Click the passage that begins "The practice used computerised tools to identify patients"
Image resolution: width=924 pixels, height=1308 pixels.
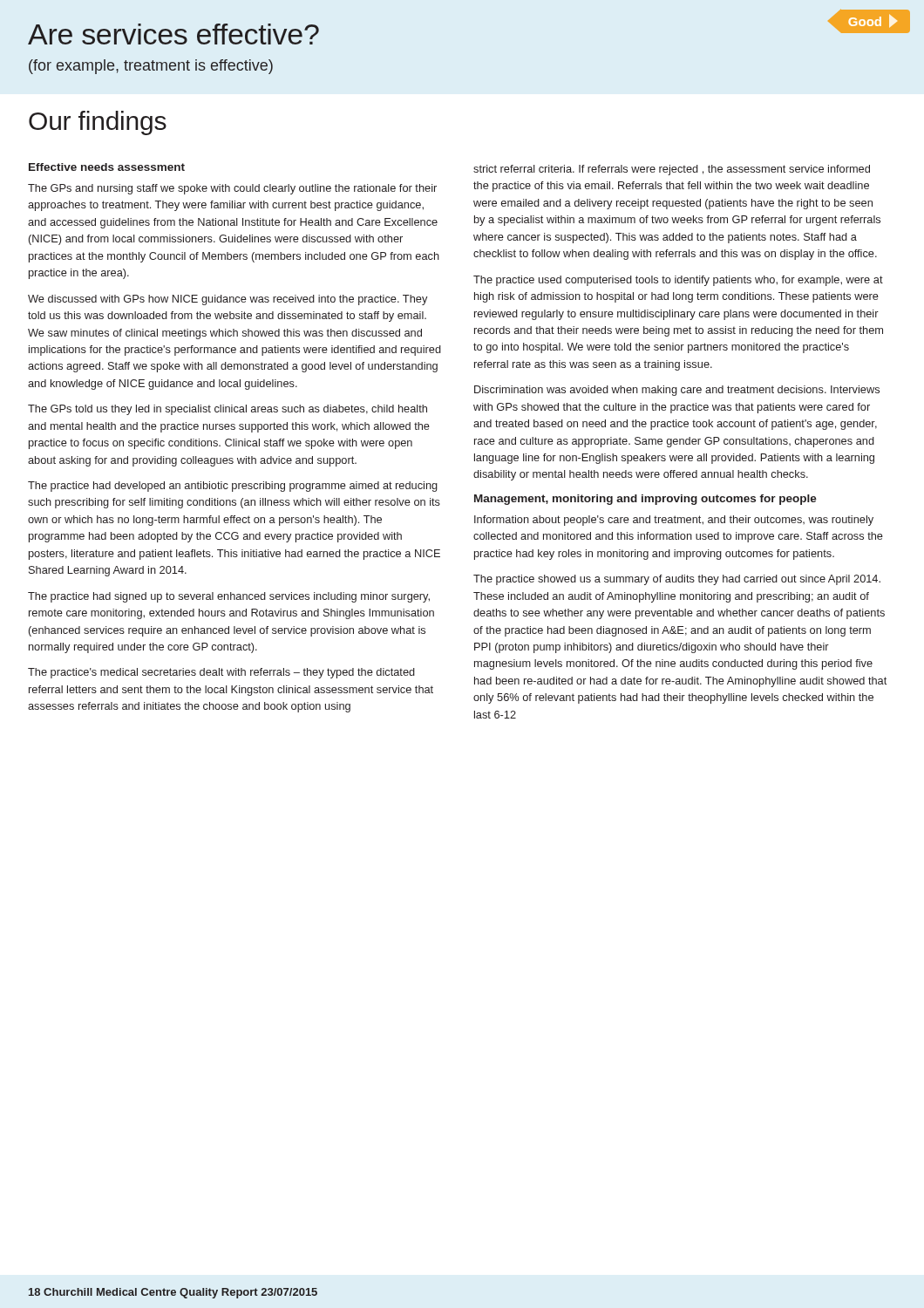click(x=679, y=322)
